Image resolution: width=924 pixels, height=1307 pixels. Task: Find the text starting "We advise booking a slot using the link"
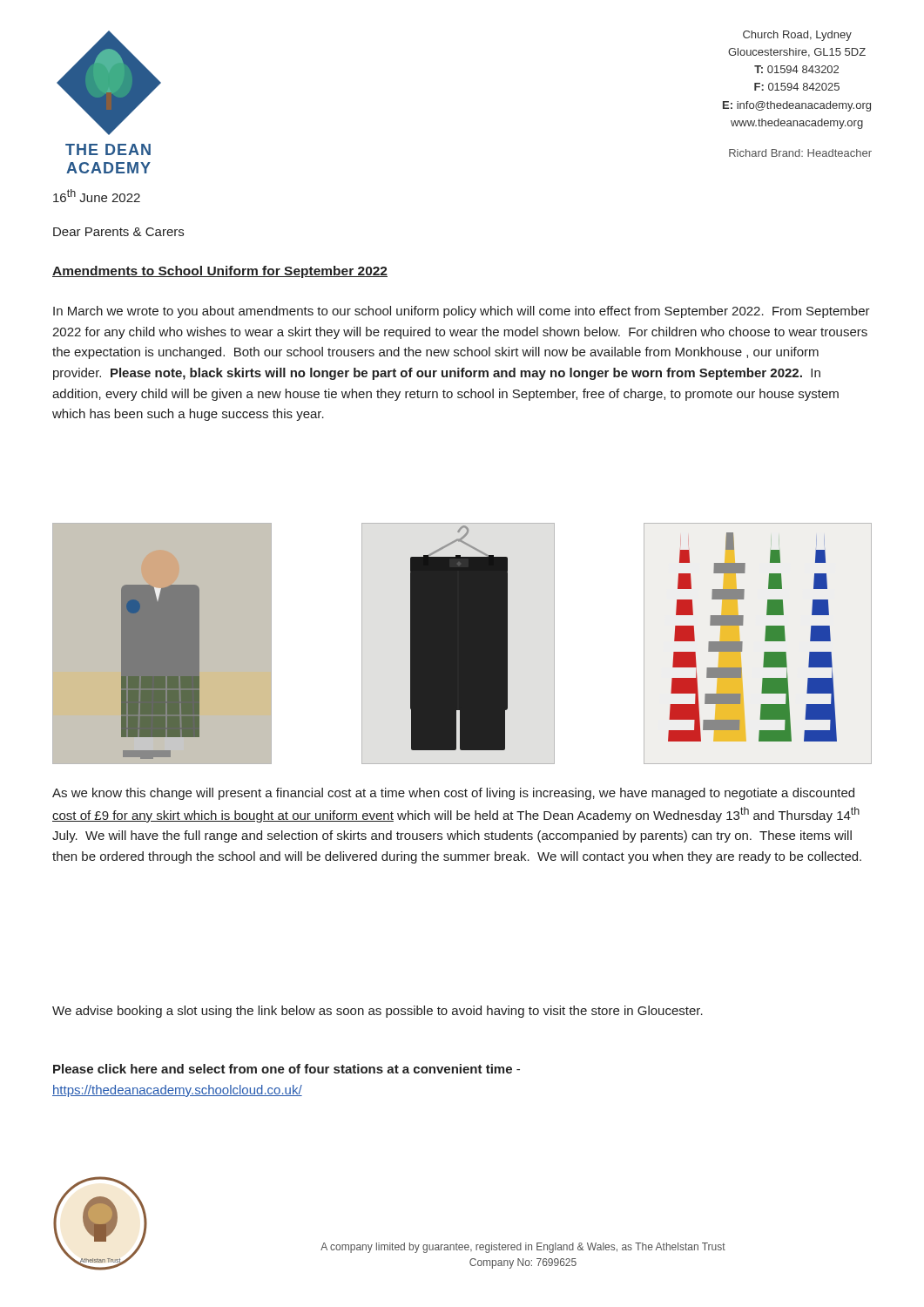pos(378,1010)
